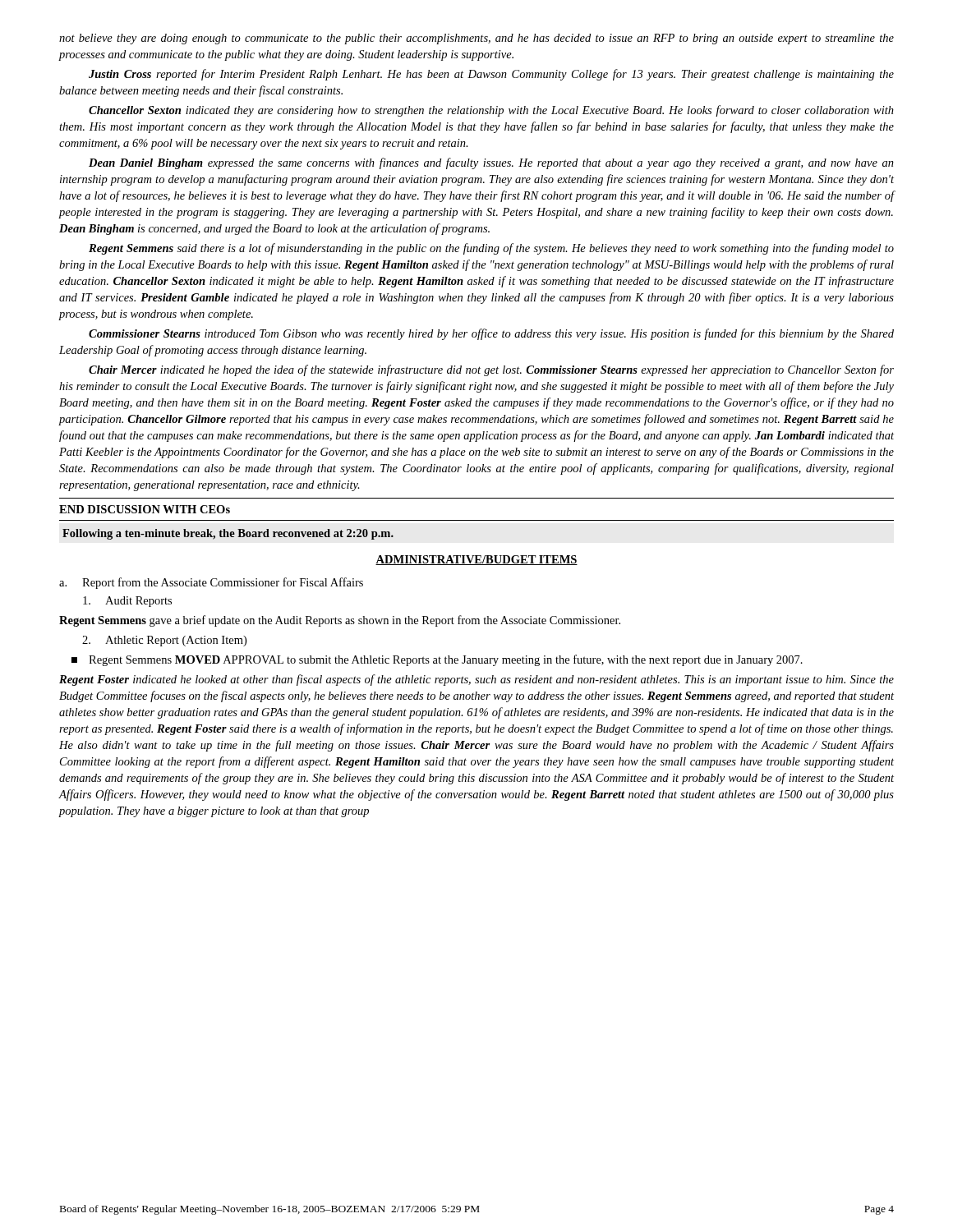The height and width of the screenshot is (1232, 953).
Task: Click on the region starting "2. Athletic Report (Action Item)"
Action: (x=164, y=641)
